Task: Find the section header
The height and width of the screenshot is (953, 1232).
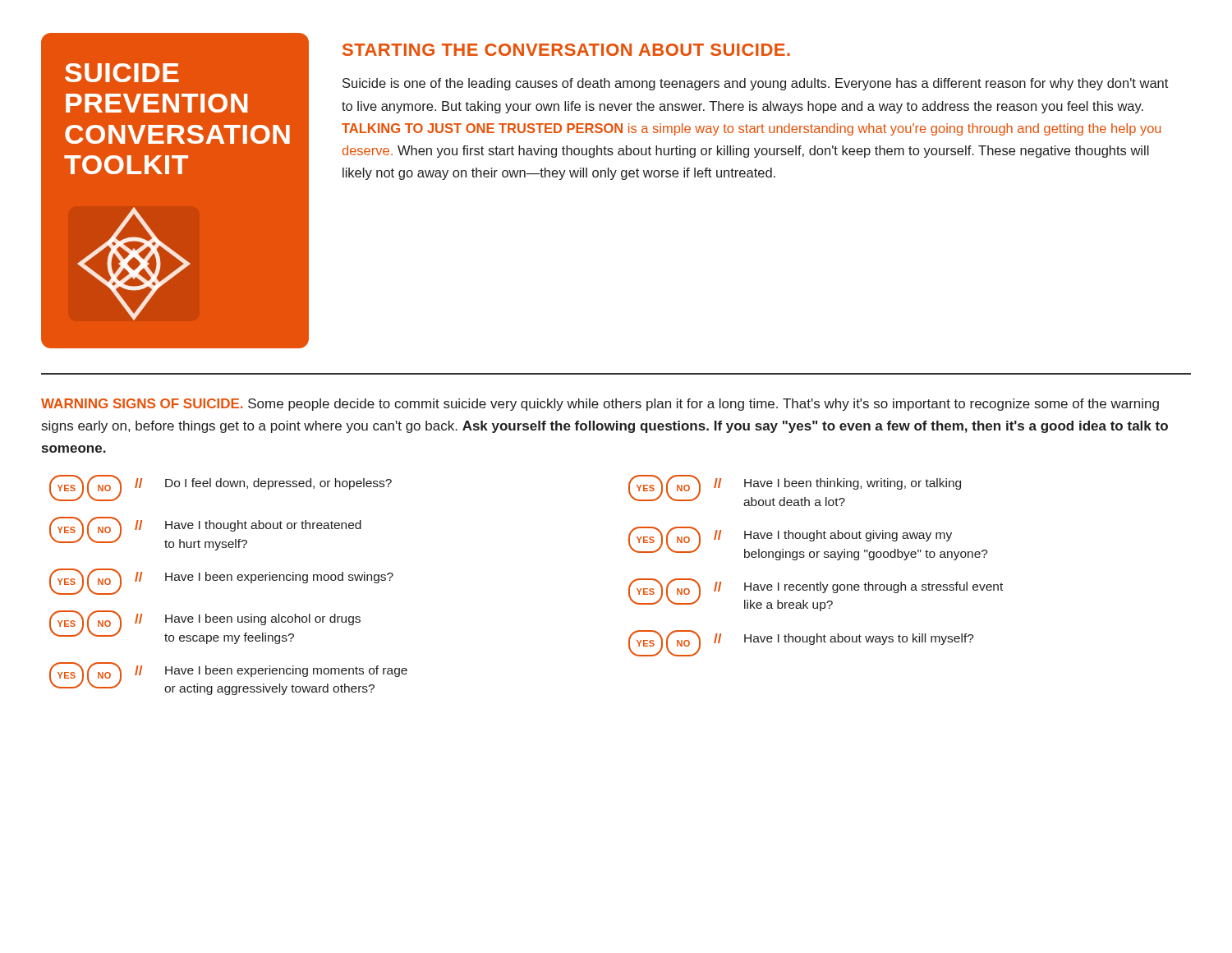Action: click(567, 50)
